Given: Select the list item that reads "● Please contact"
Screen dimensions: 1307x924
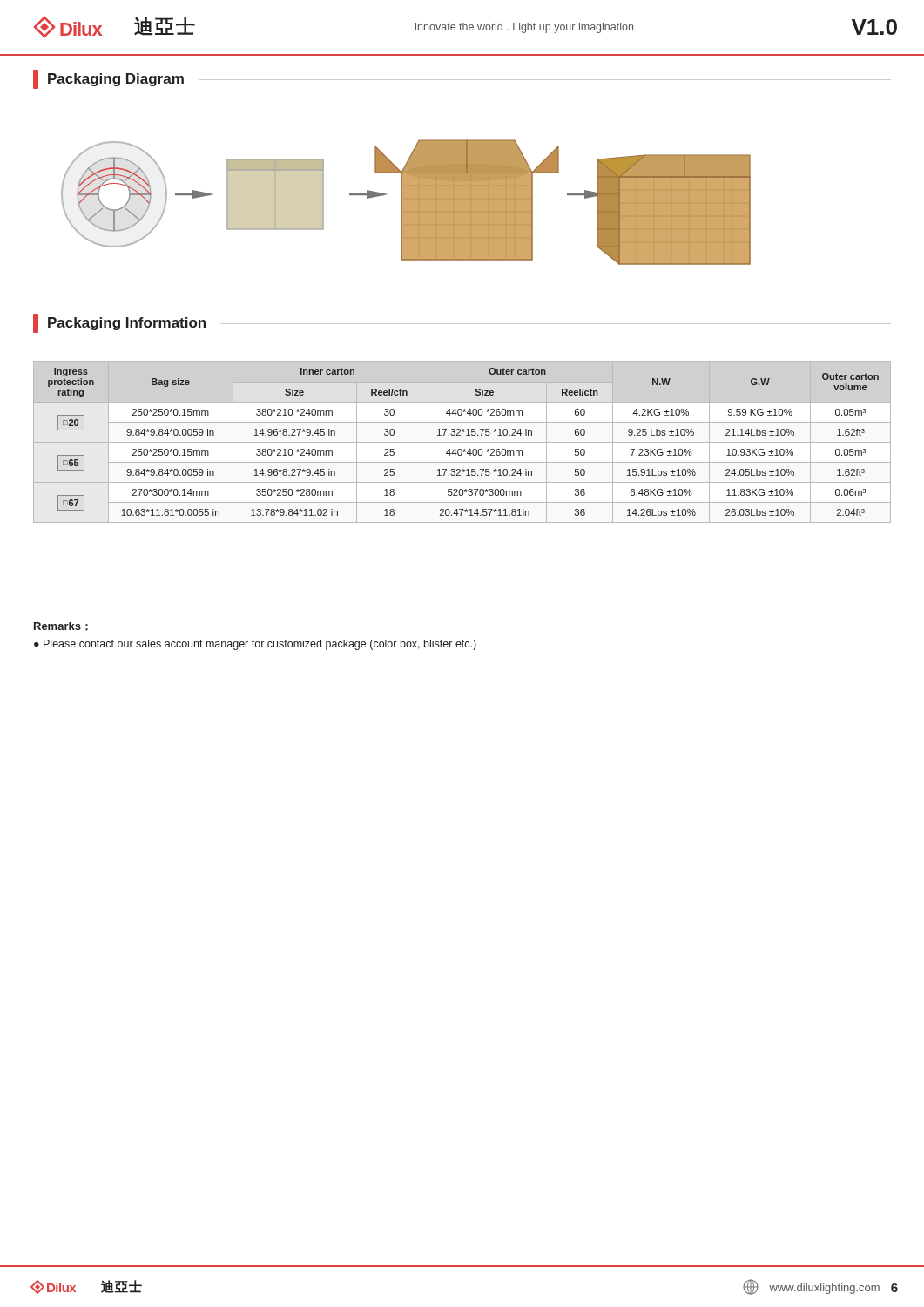Looking at the screenshot, I should point(255,644).
